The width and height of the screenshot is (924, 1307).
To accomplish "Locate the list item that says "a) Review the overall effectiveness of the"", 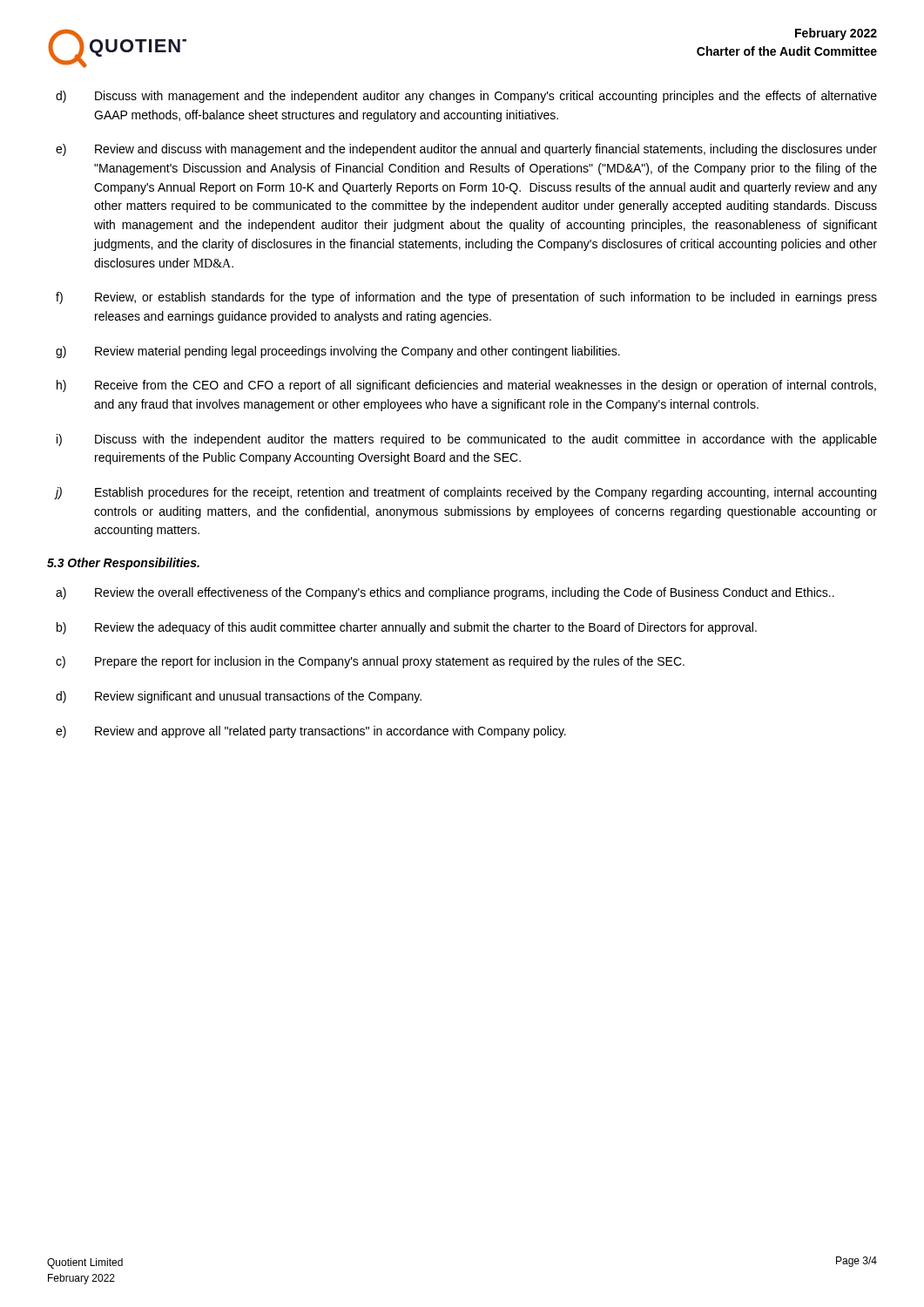I will coord(462,593).
